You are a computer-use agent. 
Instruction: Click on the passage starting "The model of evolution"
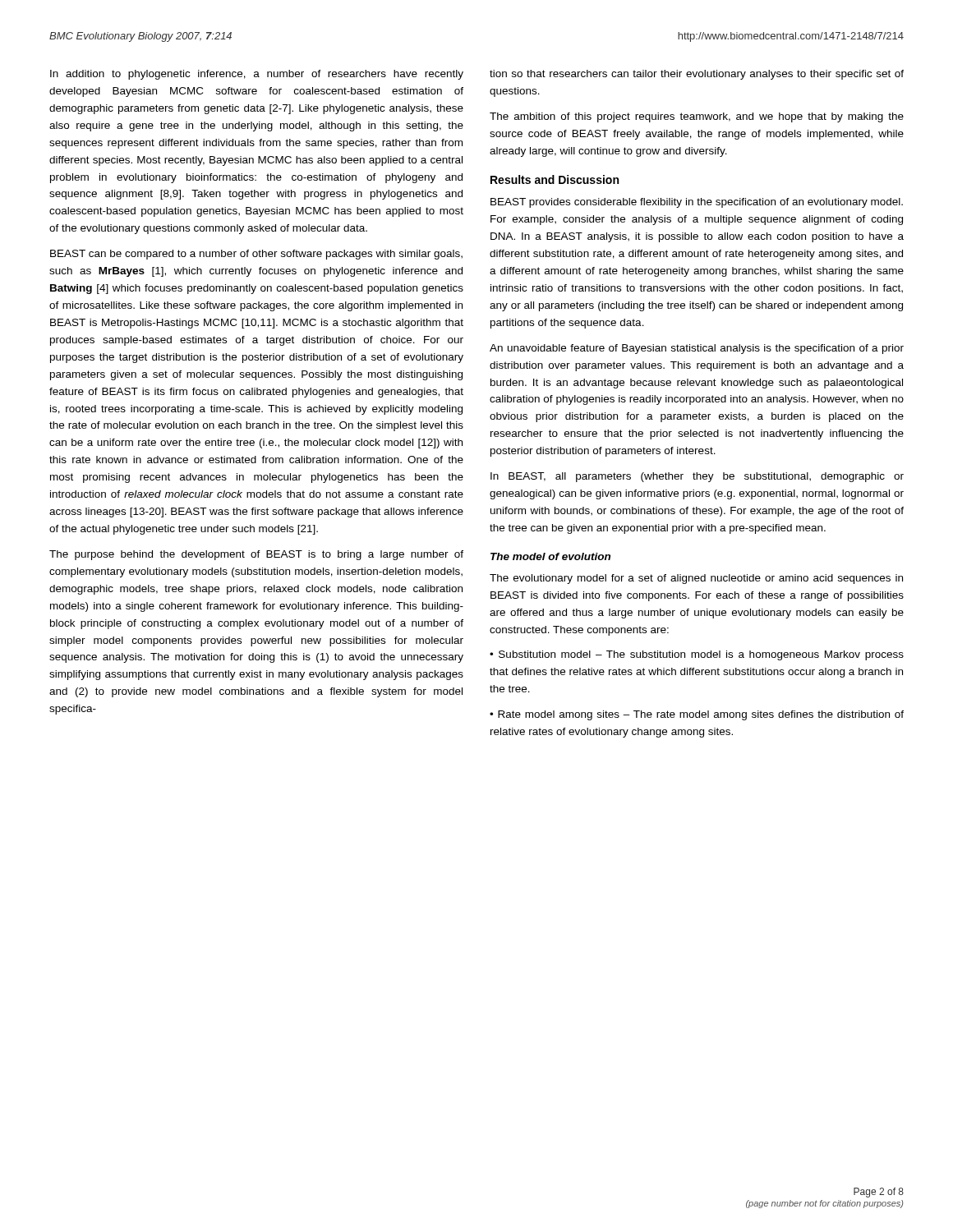click(550, 556)
